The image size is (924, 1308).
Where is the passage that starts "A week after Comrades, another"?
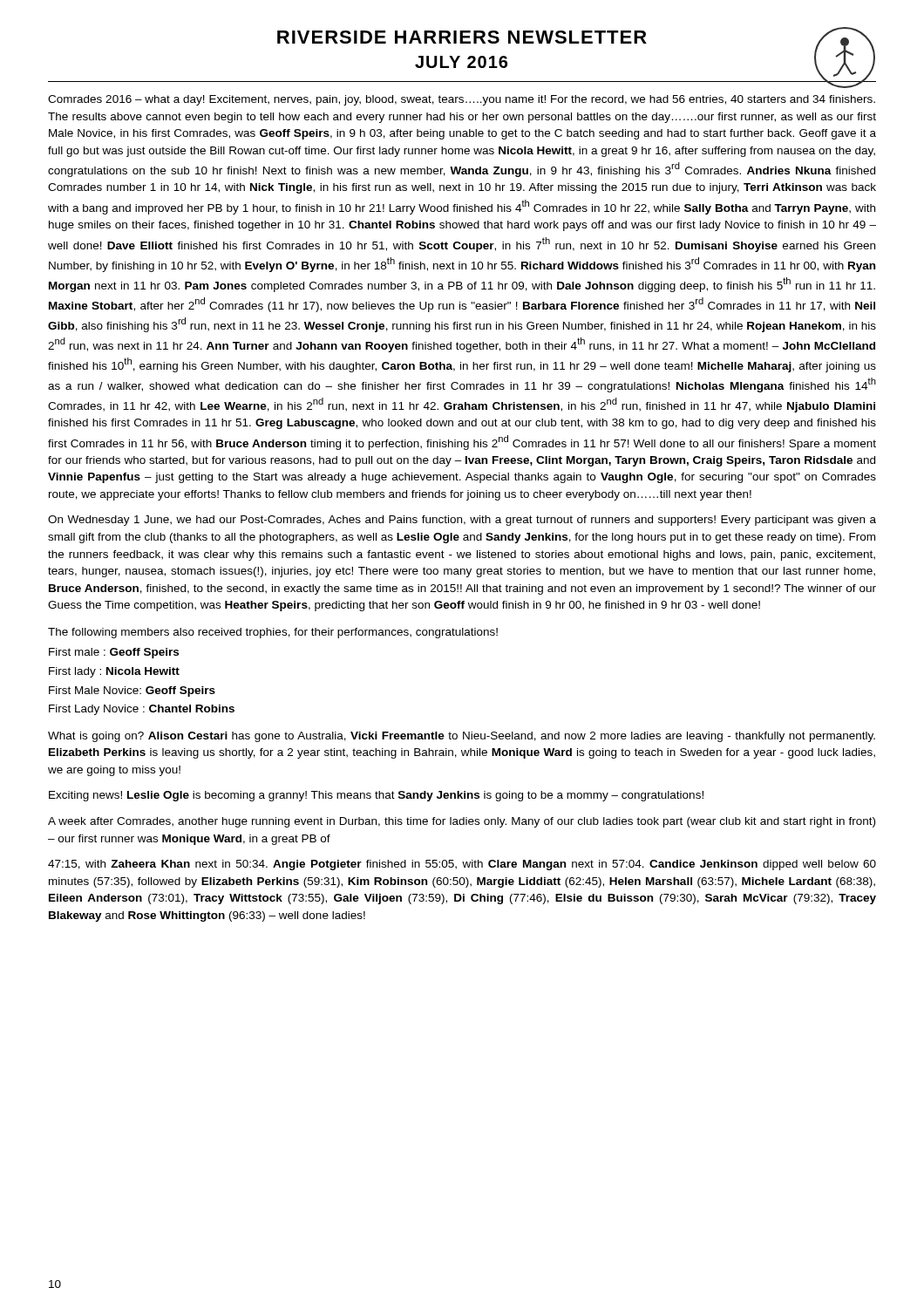pyautogui.click(x=462, y=829)
